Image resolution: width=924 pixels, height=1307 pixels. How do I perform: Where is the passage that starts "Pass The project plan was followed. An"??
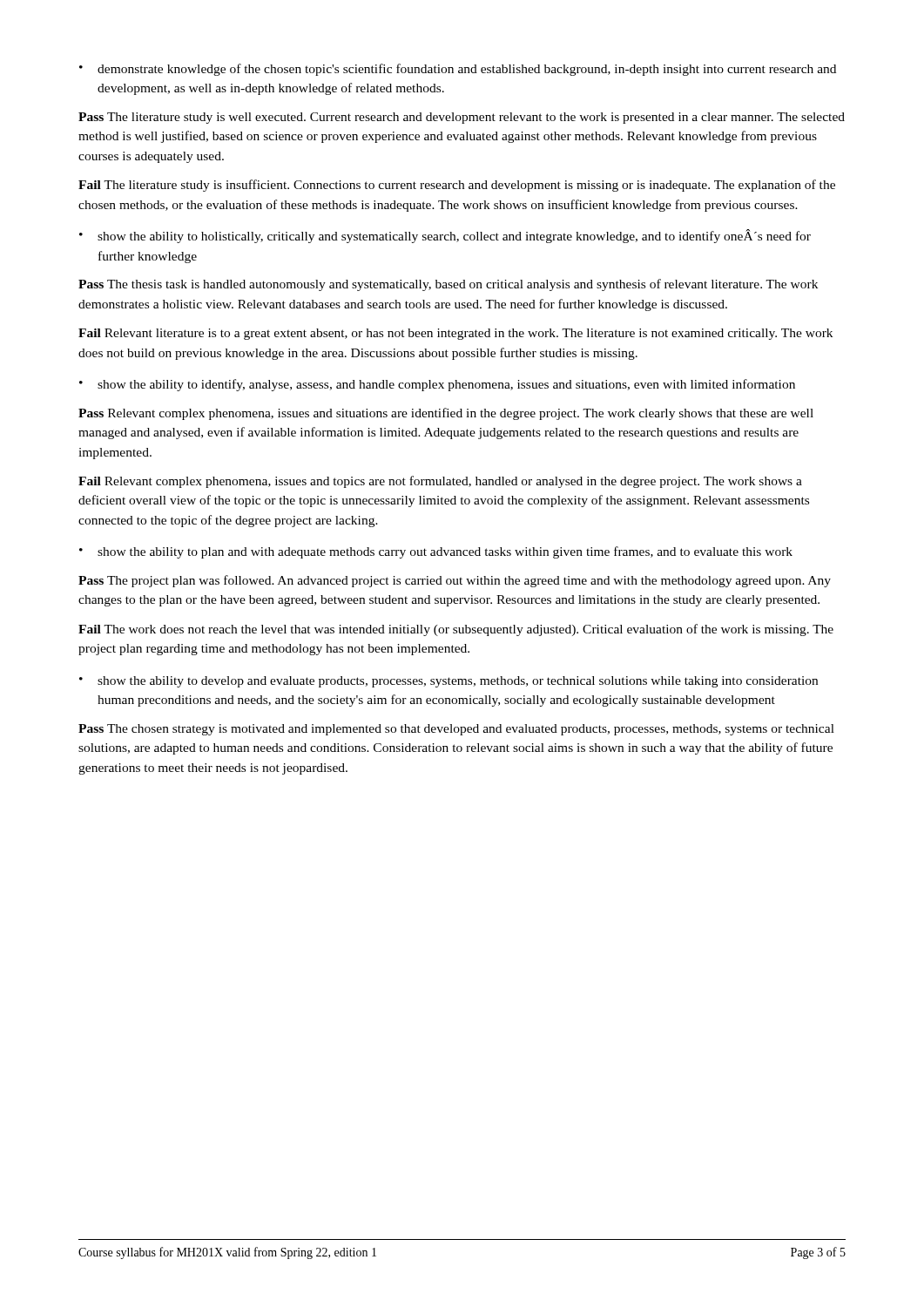click(x=455, y=590)
